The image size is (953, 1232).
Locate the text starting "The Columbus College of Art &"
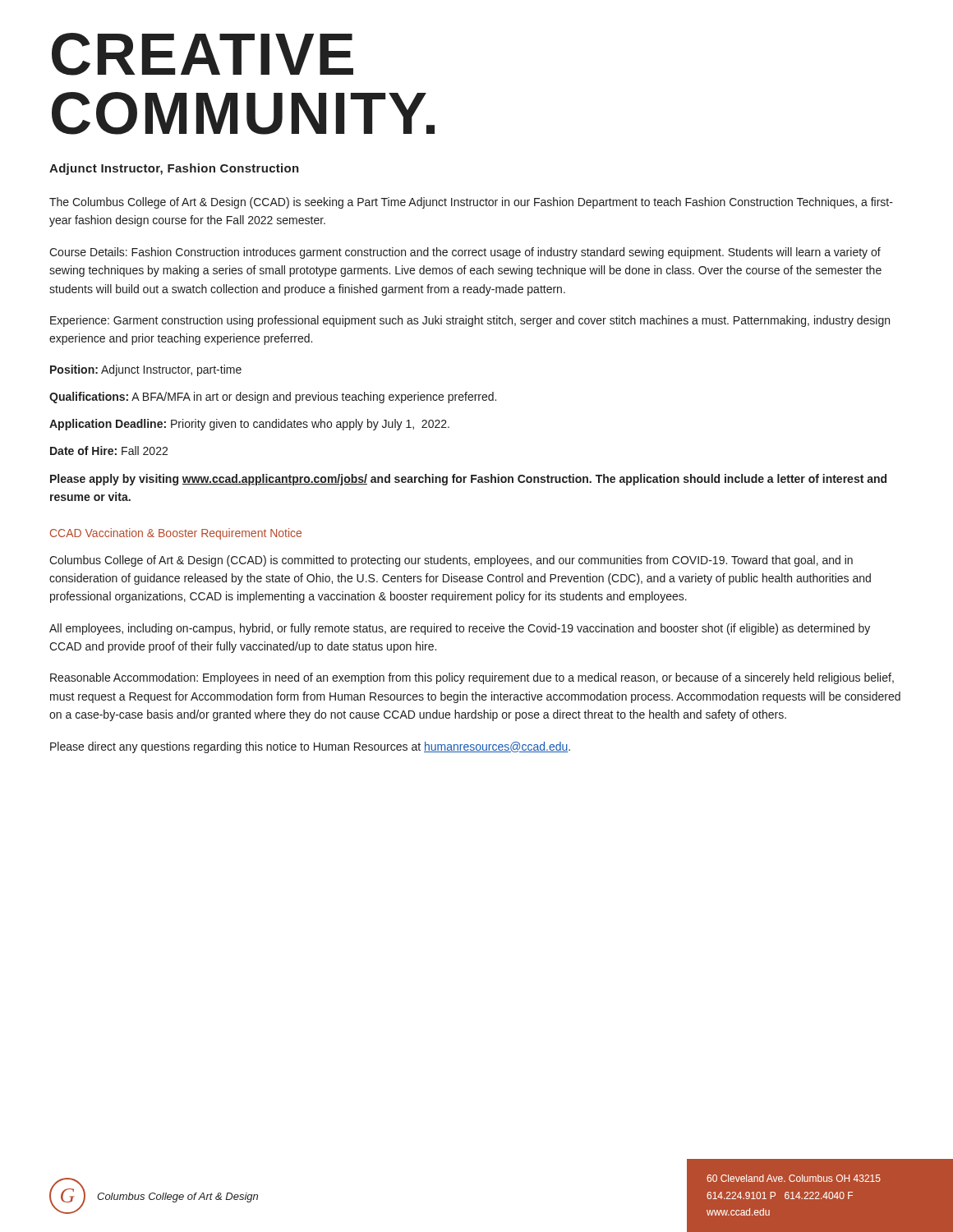[471, 211]
